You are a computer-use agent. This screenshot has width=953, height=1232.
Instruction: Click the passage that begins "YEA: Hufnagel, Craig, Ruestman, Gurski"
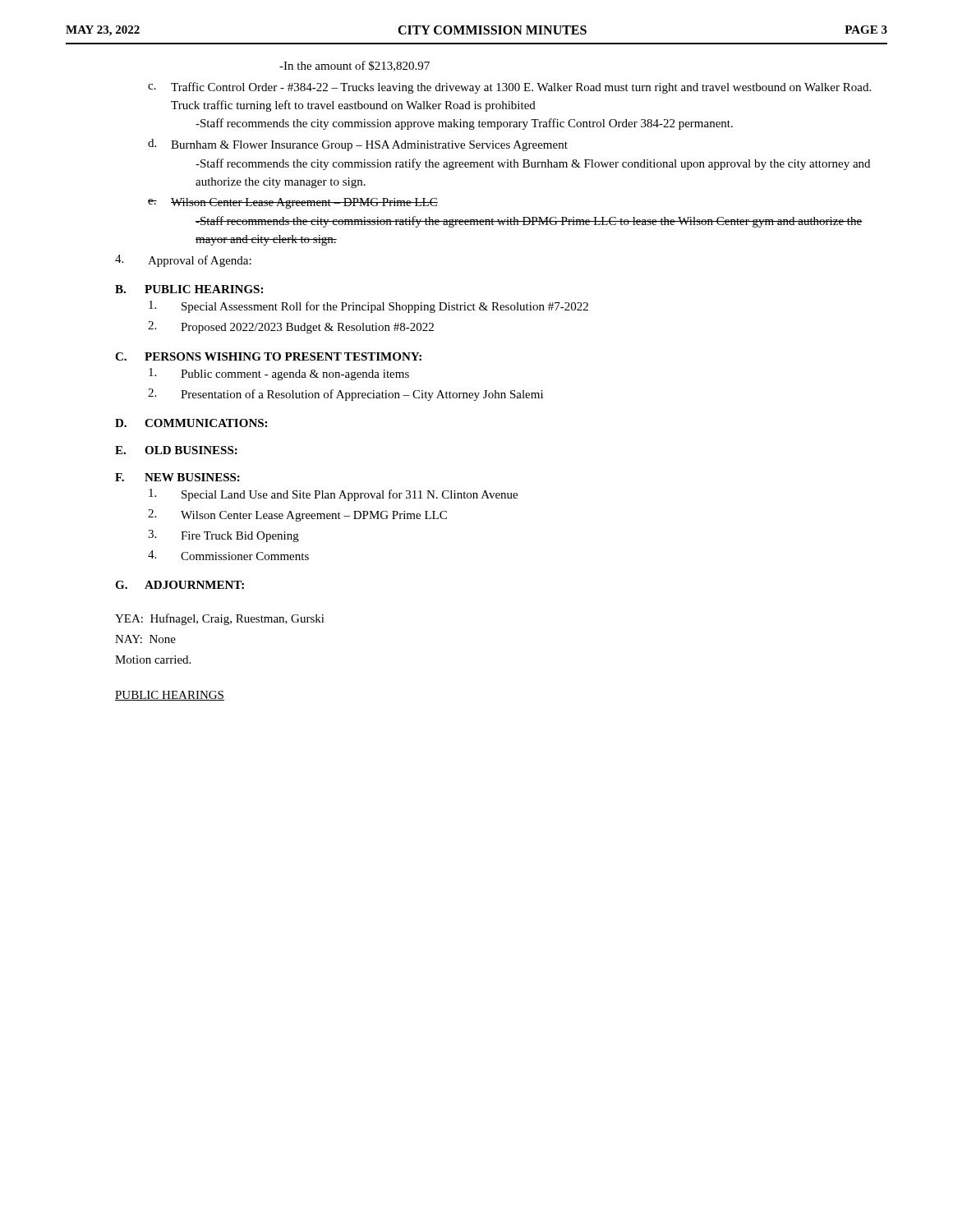pos(220,619)
